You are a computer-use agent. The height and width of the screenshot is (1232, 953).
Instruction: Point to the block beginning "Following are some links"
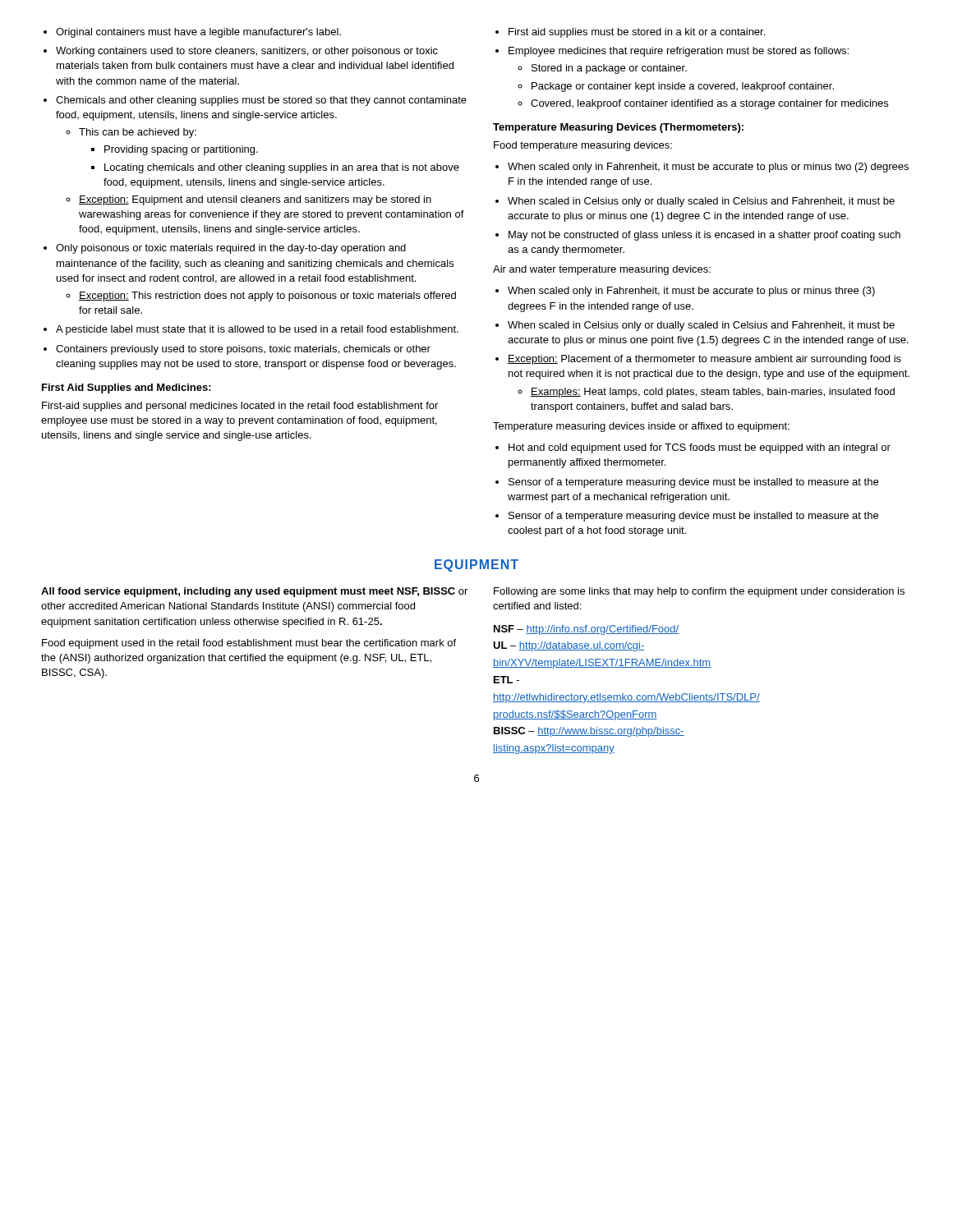699,599
